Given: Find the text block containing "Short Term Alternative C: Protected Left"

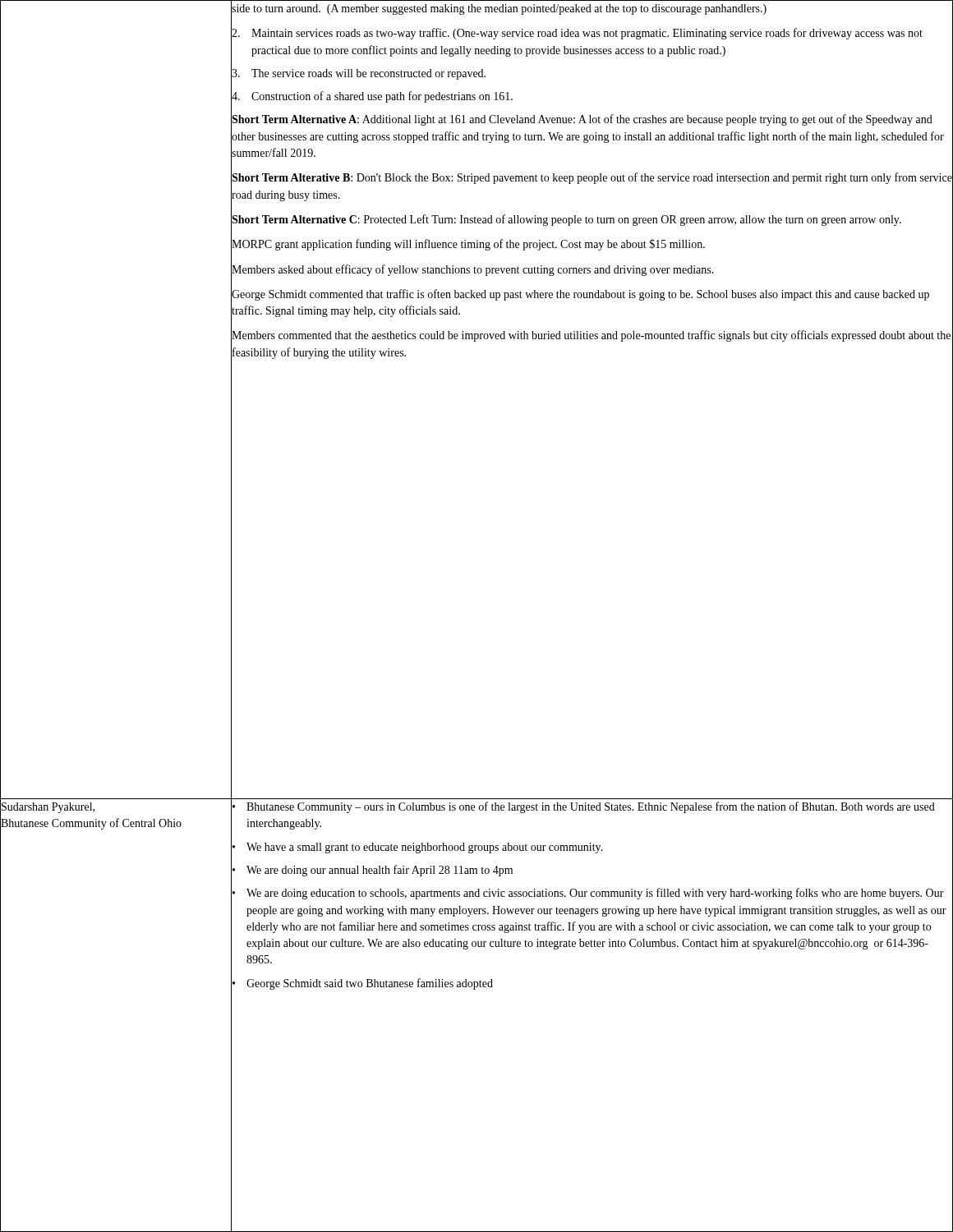Looking at the screenshot, I should (x=567, y=220).
